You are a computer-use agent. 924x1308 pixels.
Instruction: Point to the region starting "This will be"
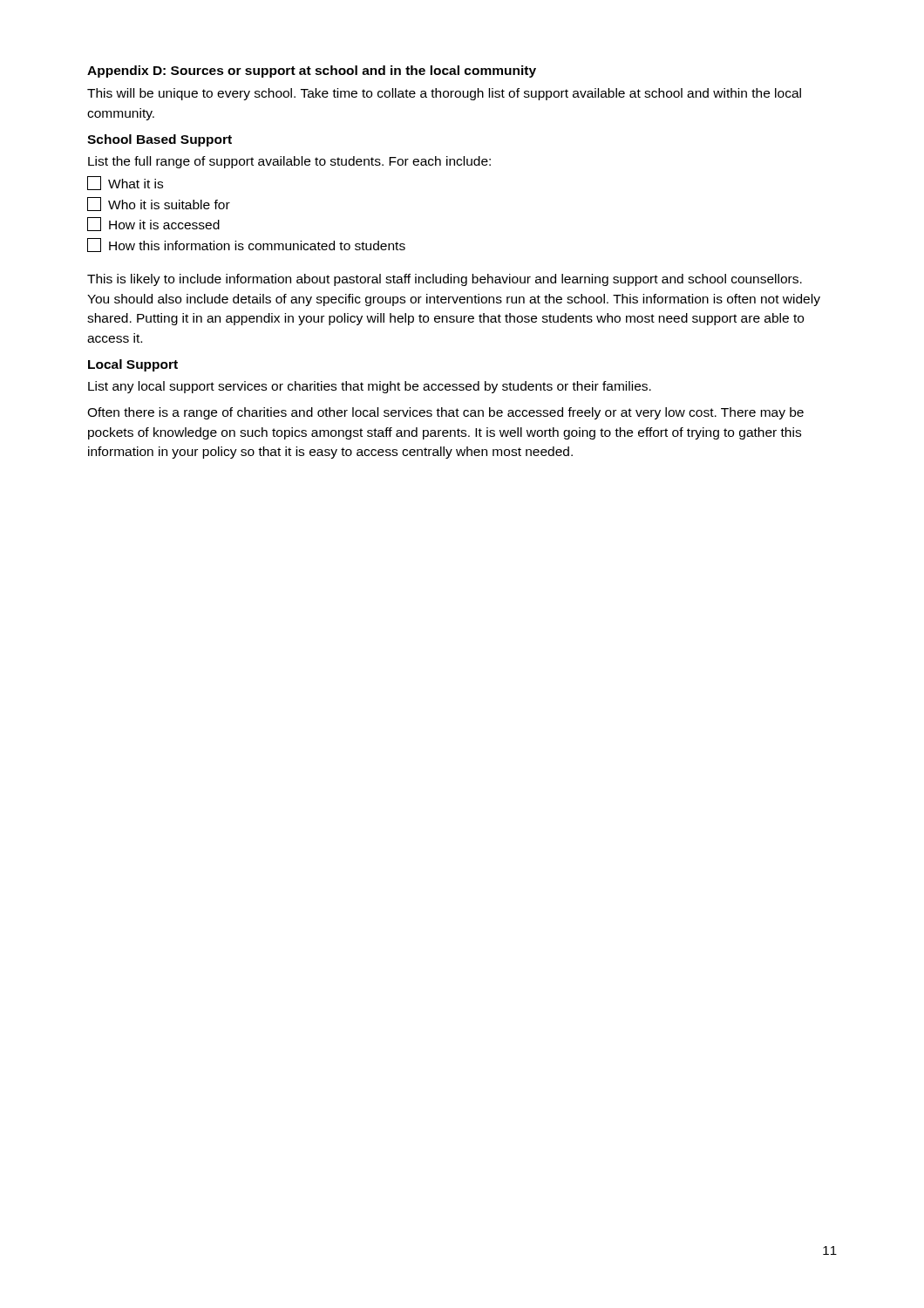[445, 103]
